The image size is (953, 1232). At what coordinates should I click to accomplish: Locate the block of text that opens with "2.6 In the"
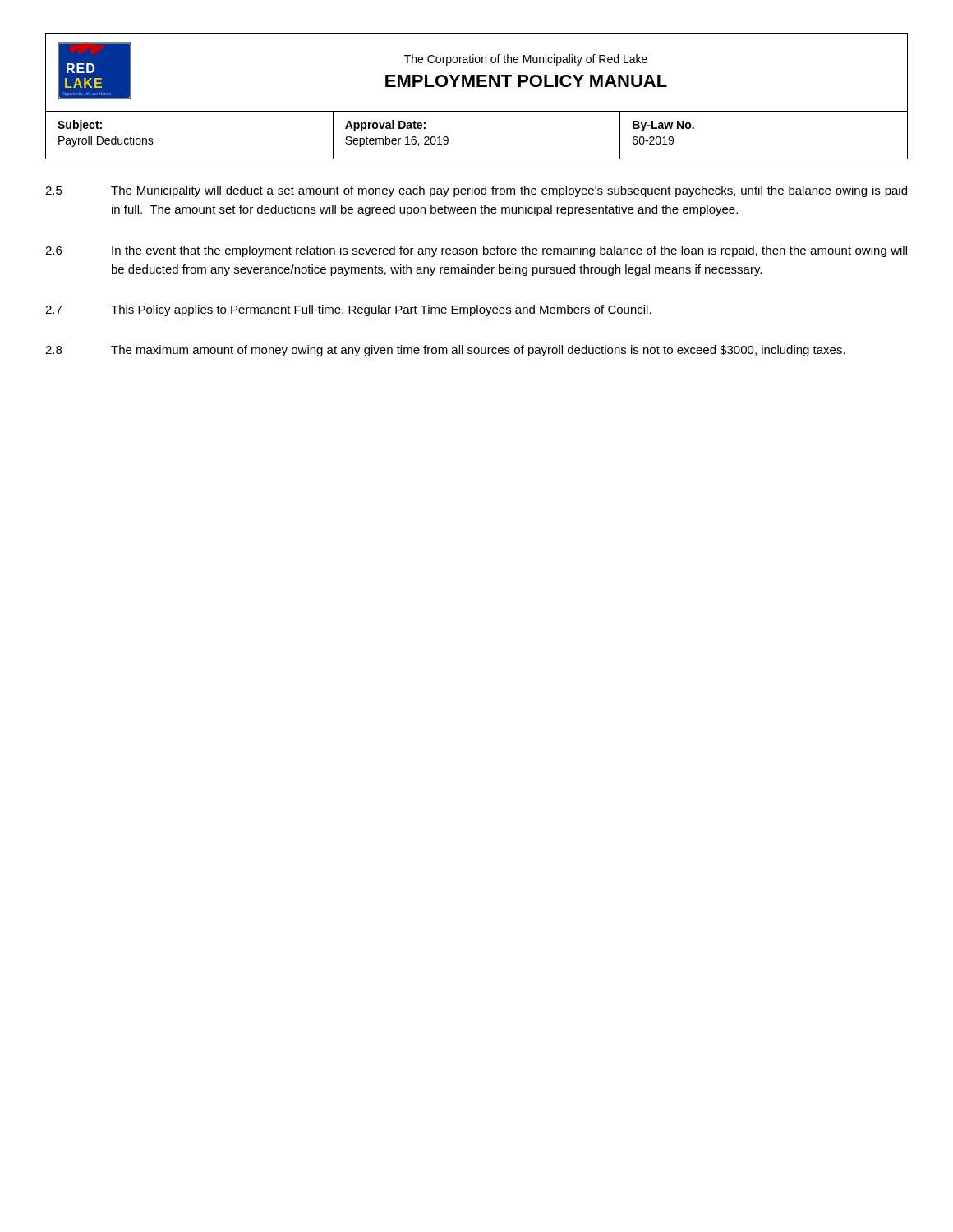tap(476, 259)
